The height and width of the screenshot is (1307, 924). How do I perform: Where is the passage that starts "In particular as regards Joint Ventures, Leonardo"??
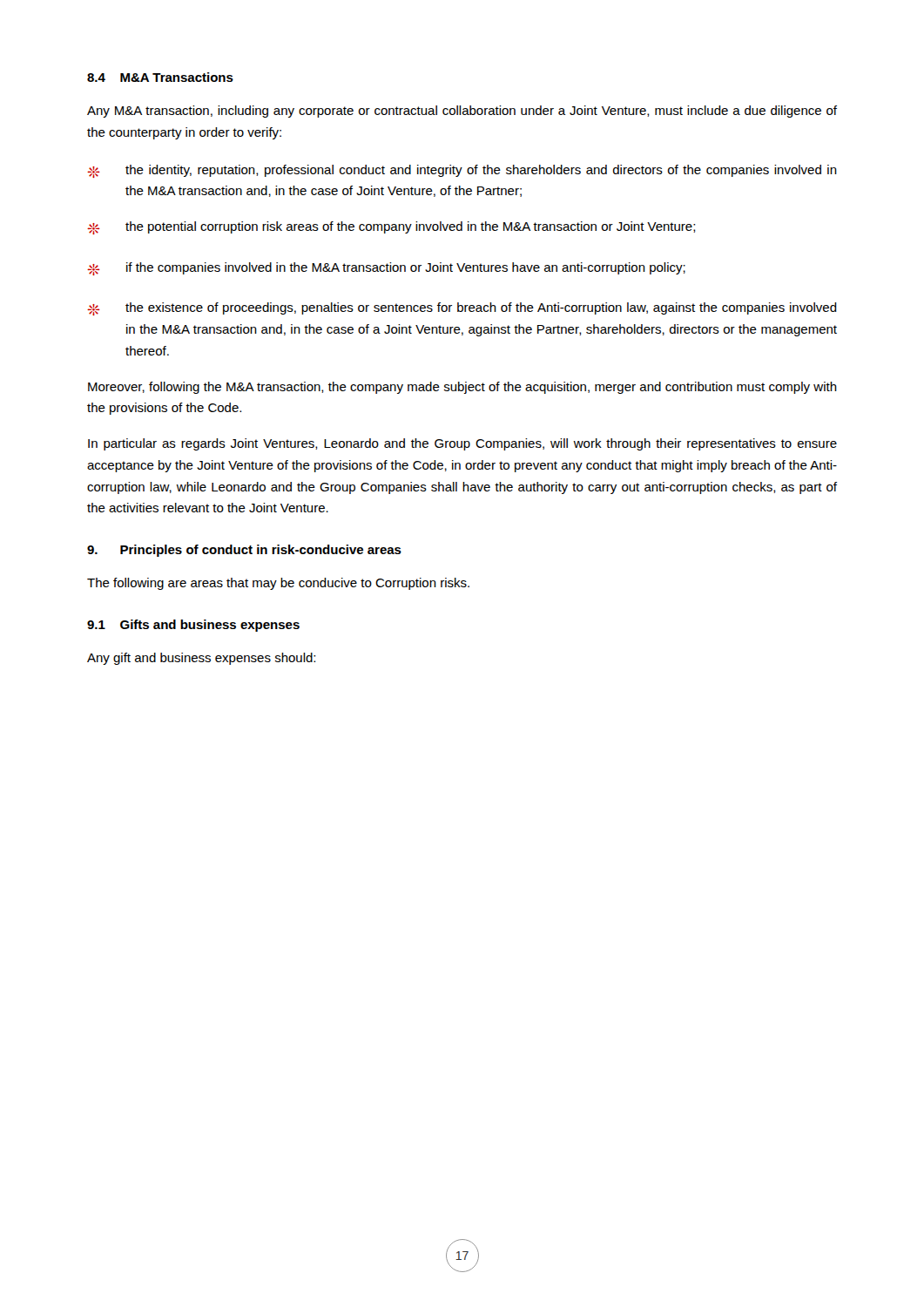(x=462, y=475)
